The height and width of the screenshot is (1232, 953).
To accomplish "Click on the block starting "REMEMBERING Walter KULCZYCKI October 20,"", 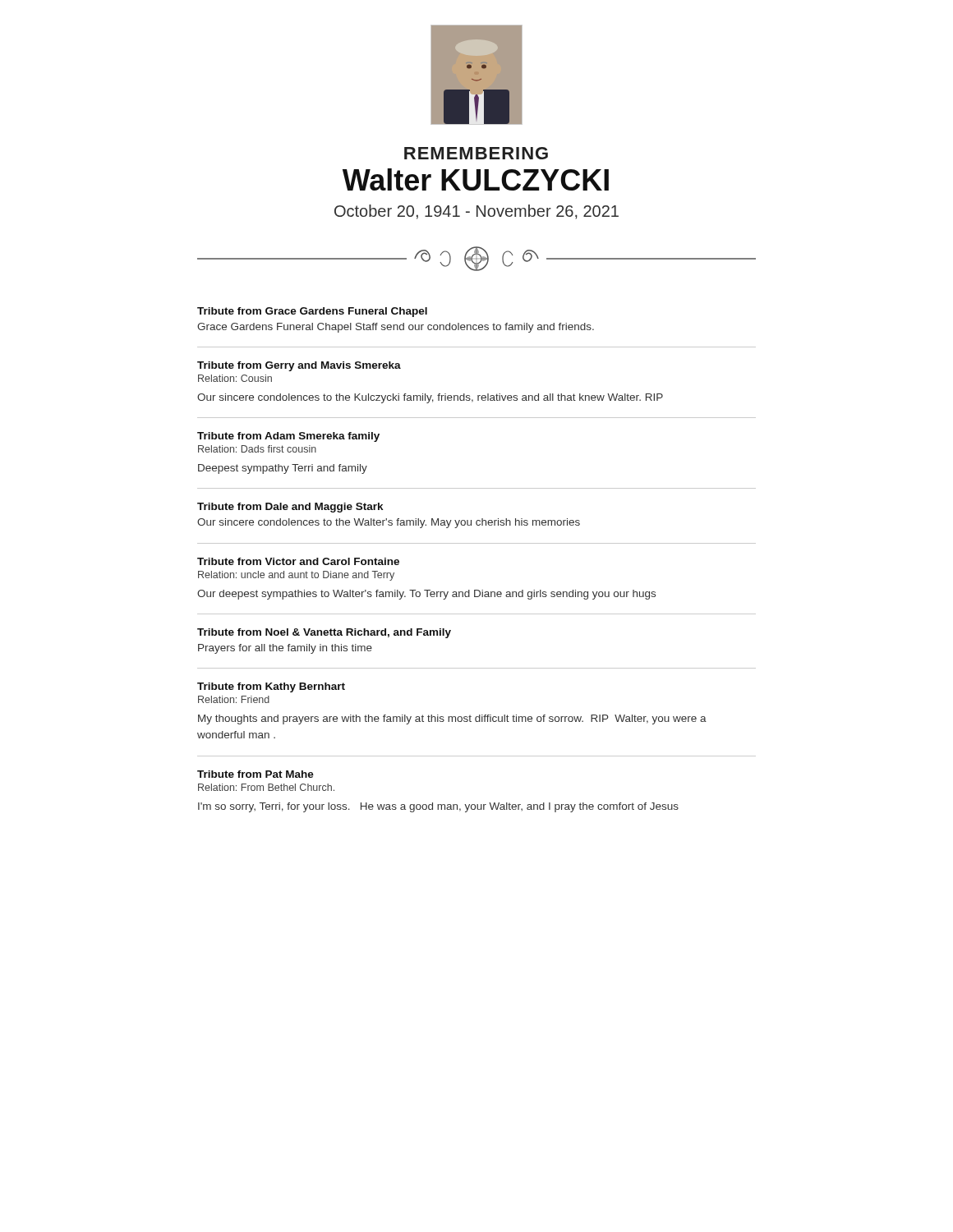I will tap(476, 182).
